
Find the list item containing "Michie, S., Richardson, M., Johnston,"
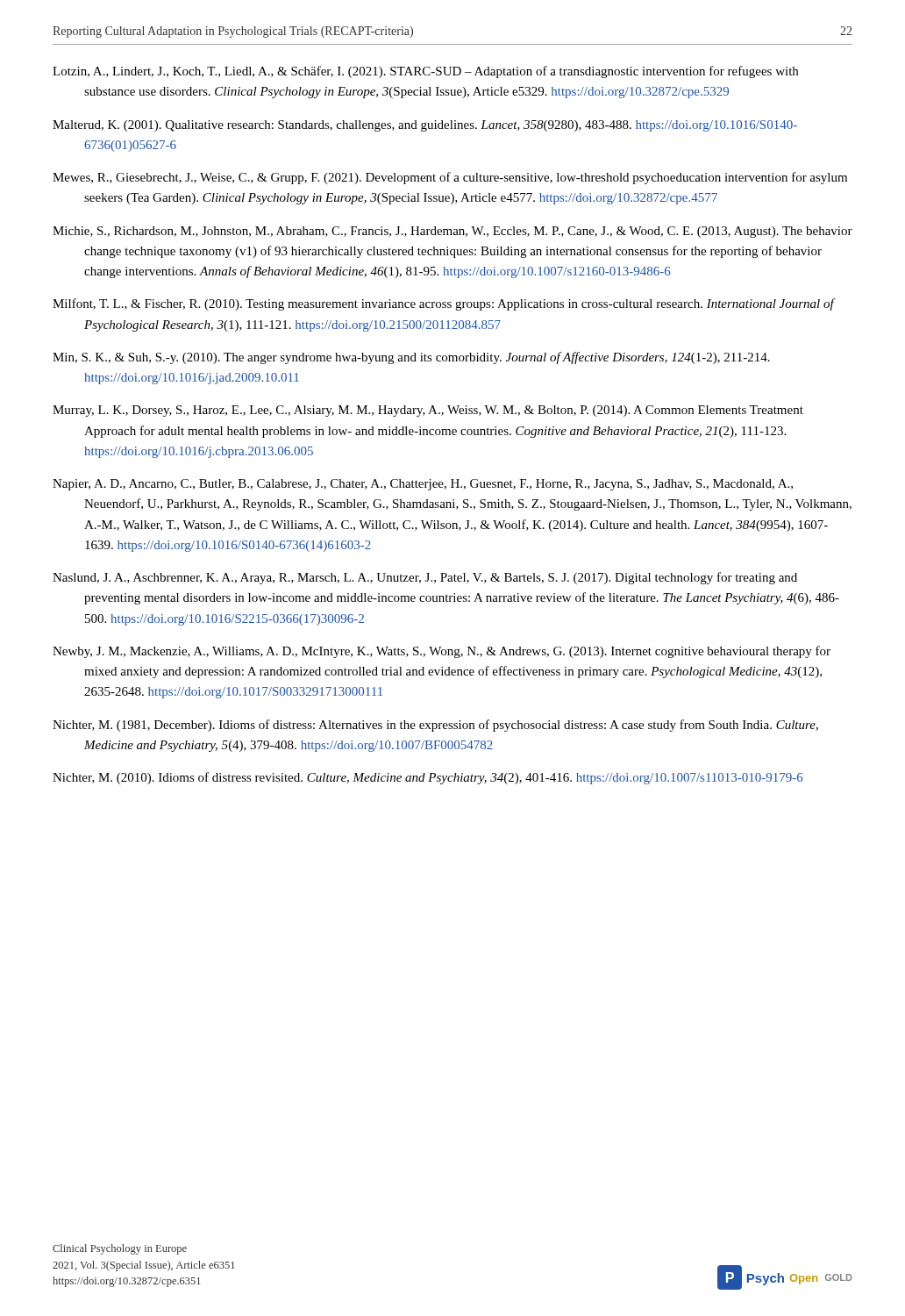452,251
